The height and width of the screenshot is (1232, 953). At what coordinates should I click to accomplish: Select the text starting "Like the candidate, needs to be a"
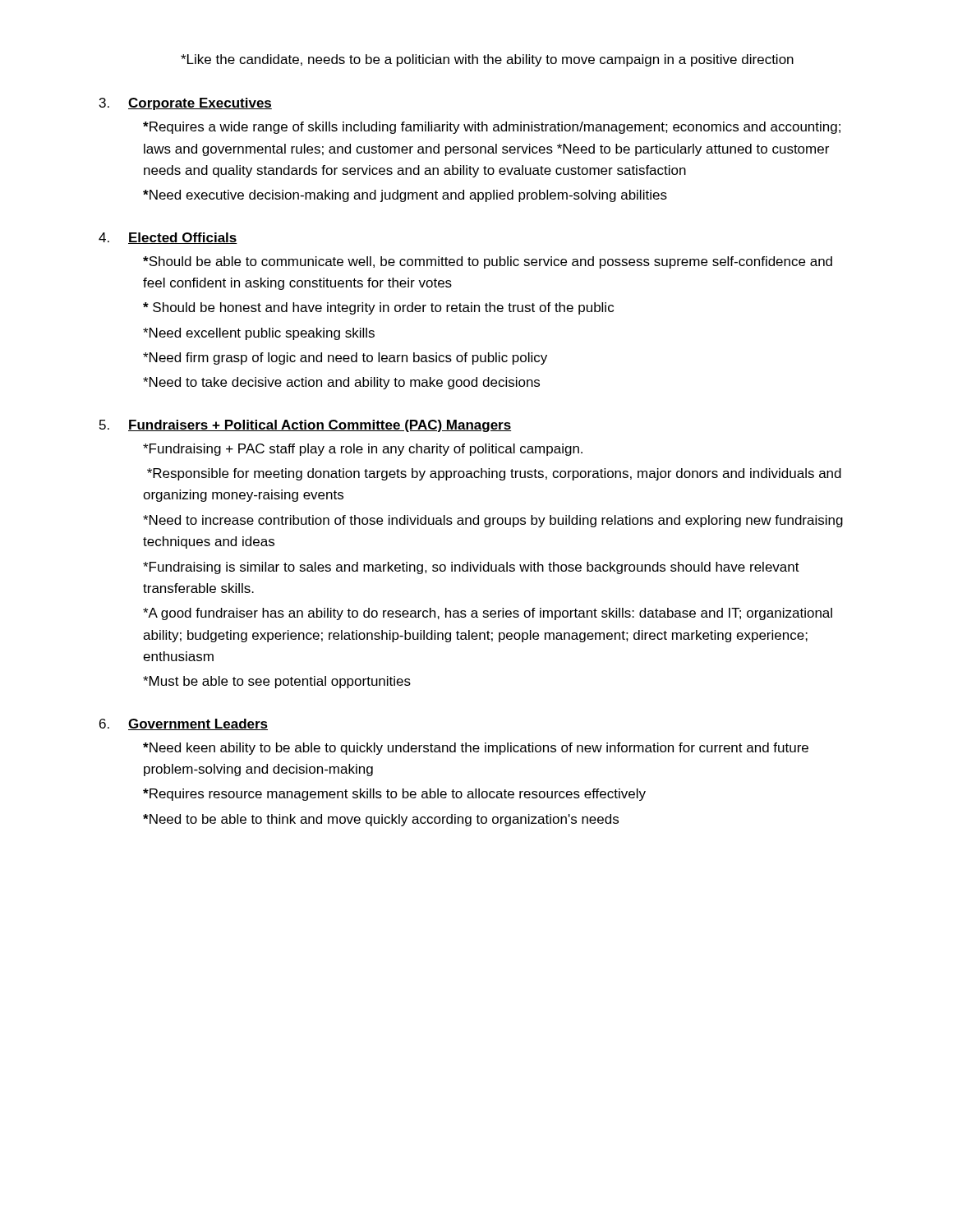(487, 60)
